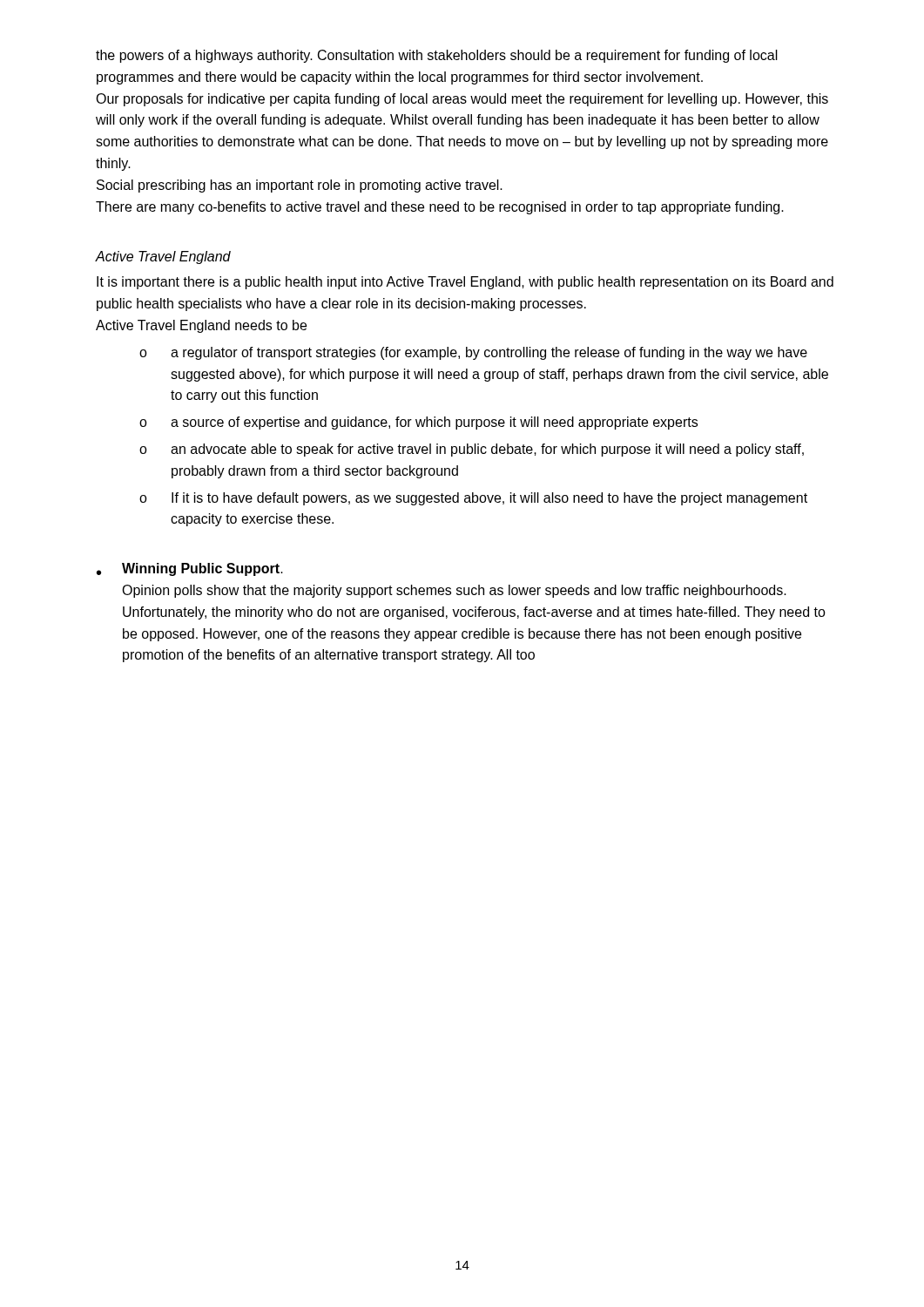Find the block on this page that starts "o a source of expertise and guidance, for"

click(488, 423)
